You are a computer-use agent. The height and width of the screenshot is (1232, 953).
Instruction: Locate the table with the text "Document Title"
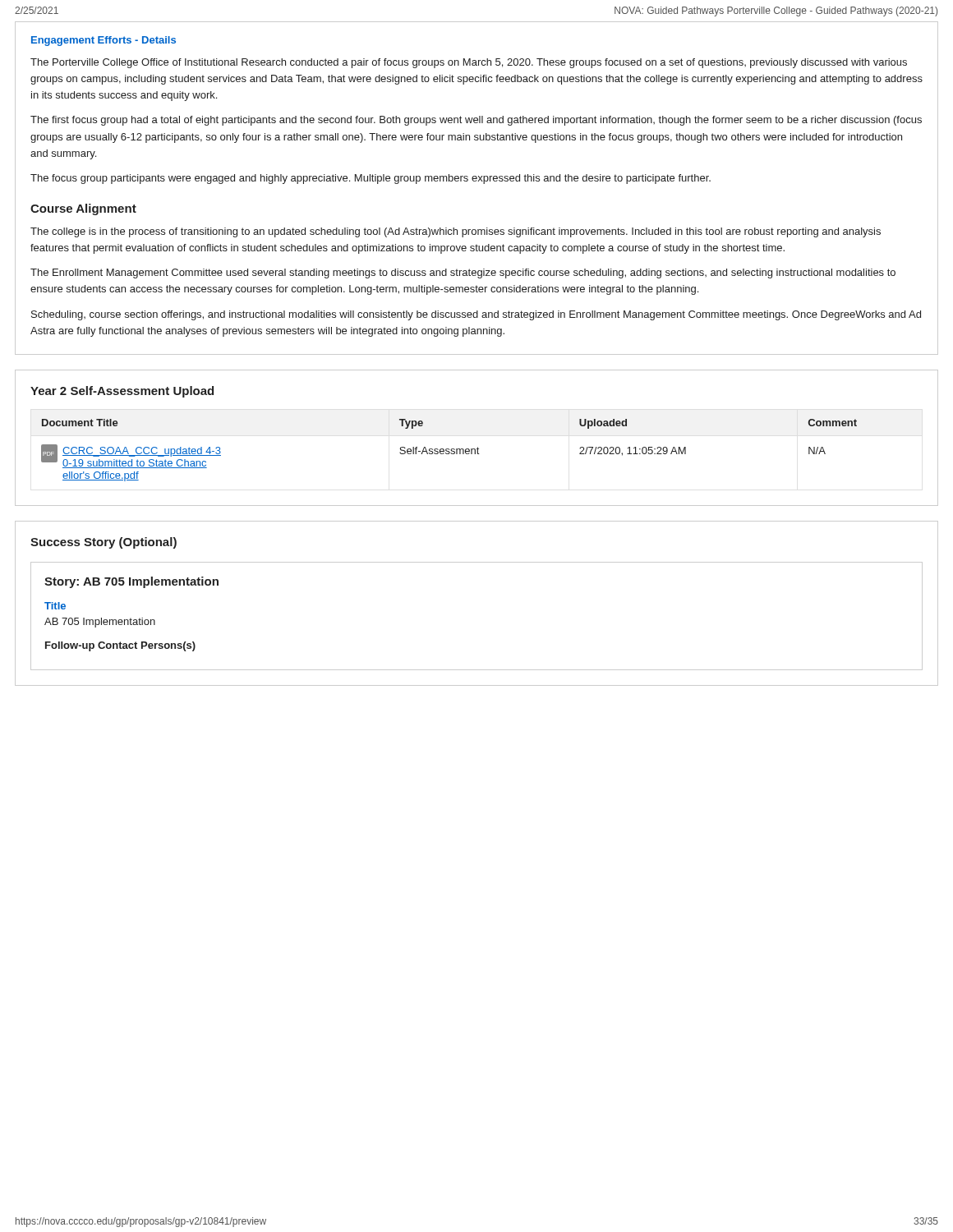point(476,450)
